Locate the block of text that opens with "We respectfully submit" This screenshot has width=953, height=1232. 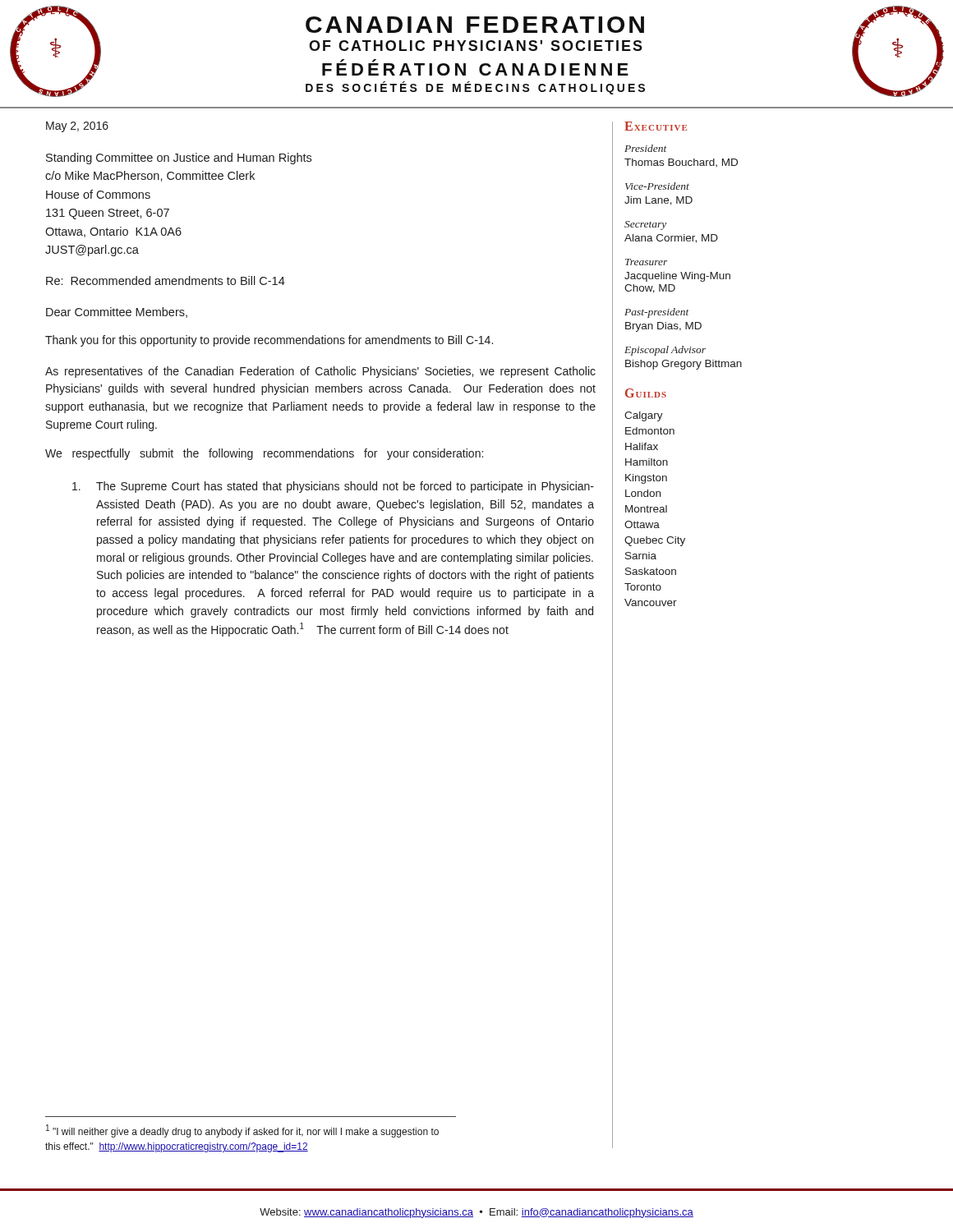(265, 454)
